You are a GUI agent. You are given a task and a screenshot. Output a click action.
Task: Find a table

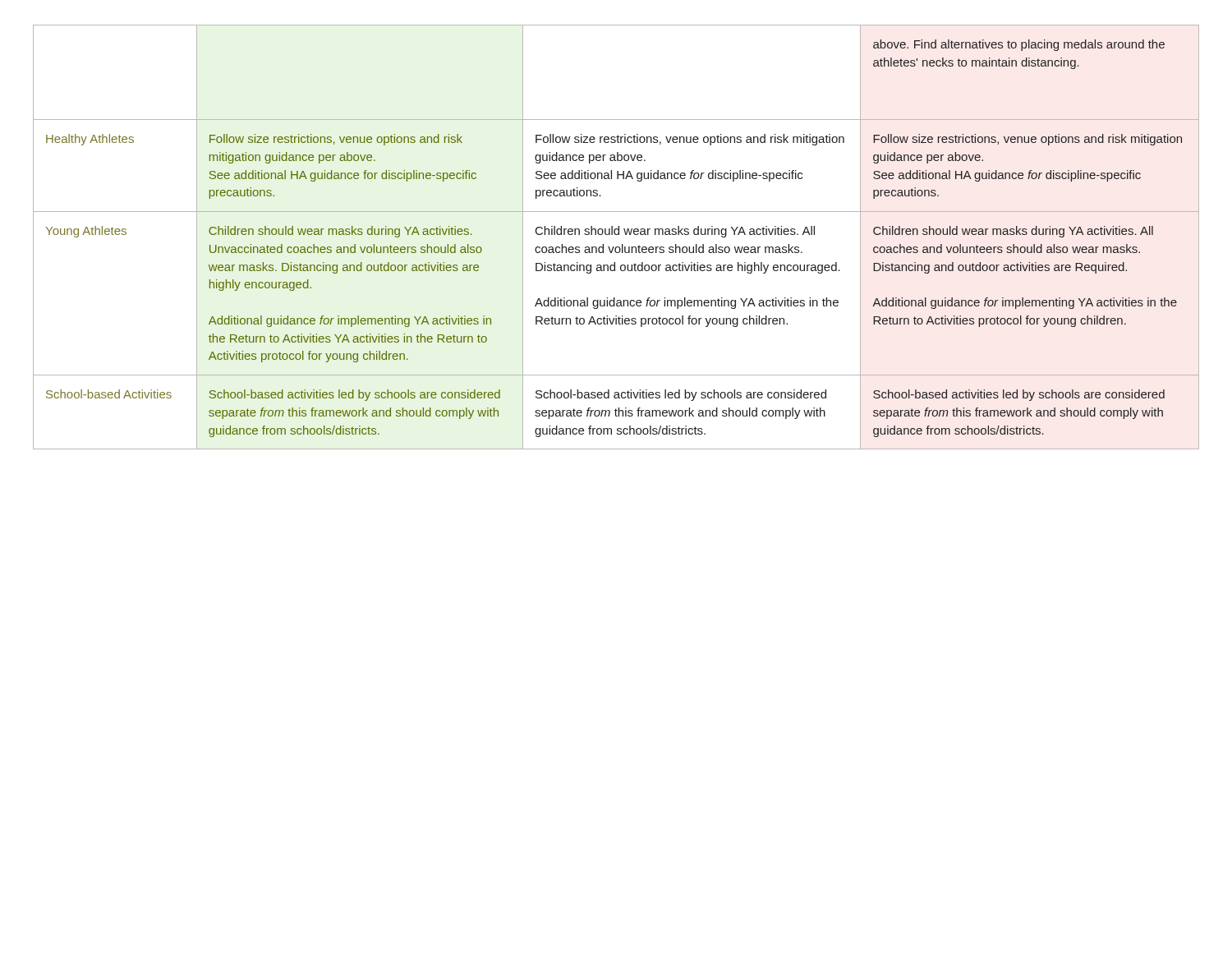point(616,237)
